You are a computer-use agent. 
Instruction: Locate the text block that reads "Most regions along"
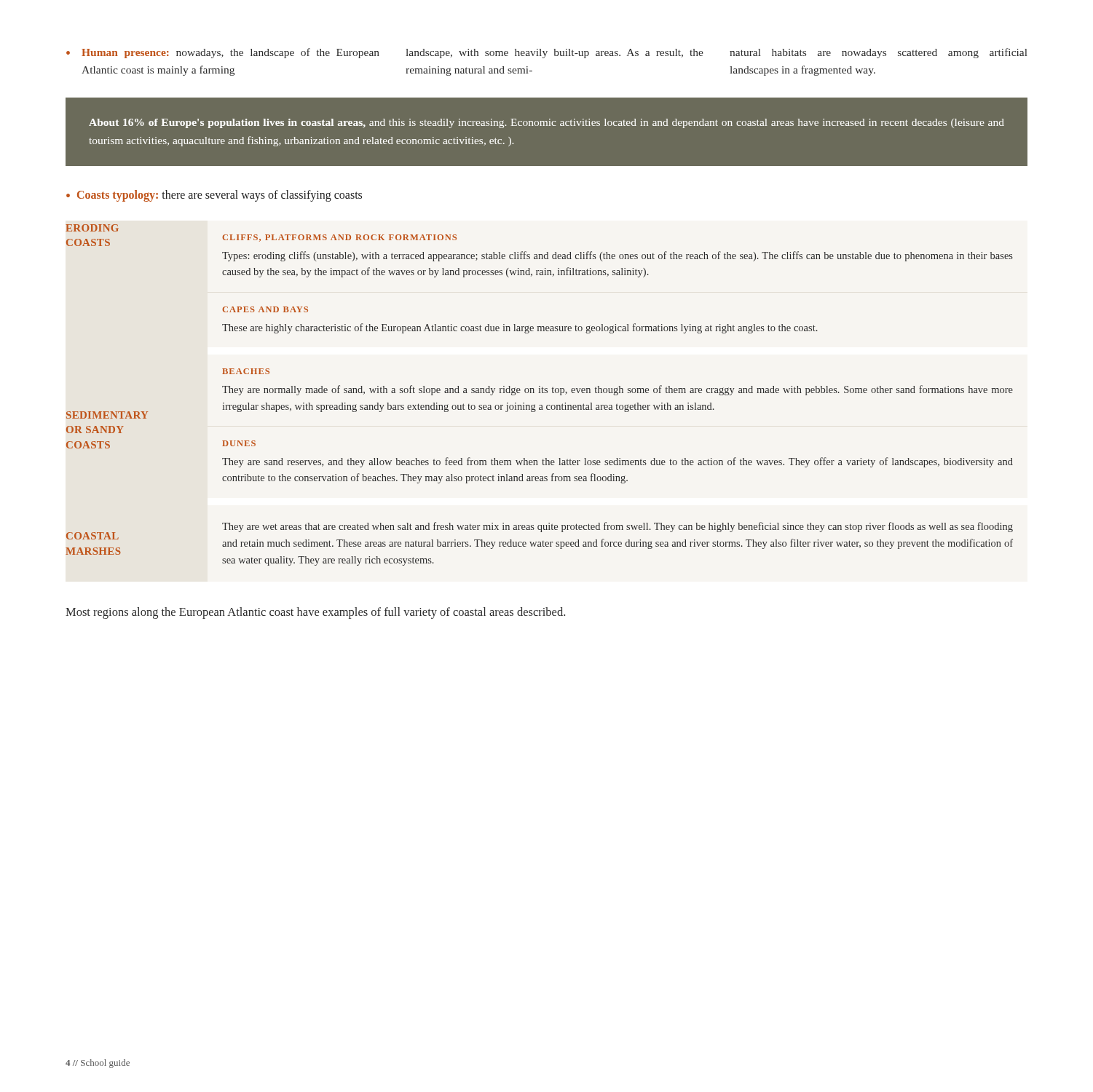tap(316, 612)
